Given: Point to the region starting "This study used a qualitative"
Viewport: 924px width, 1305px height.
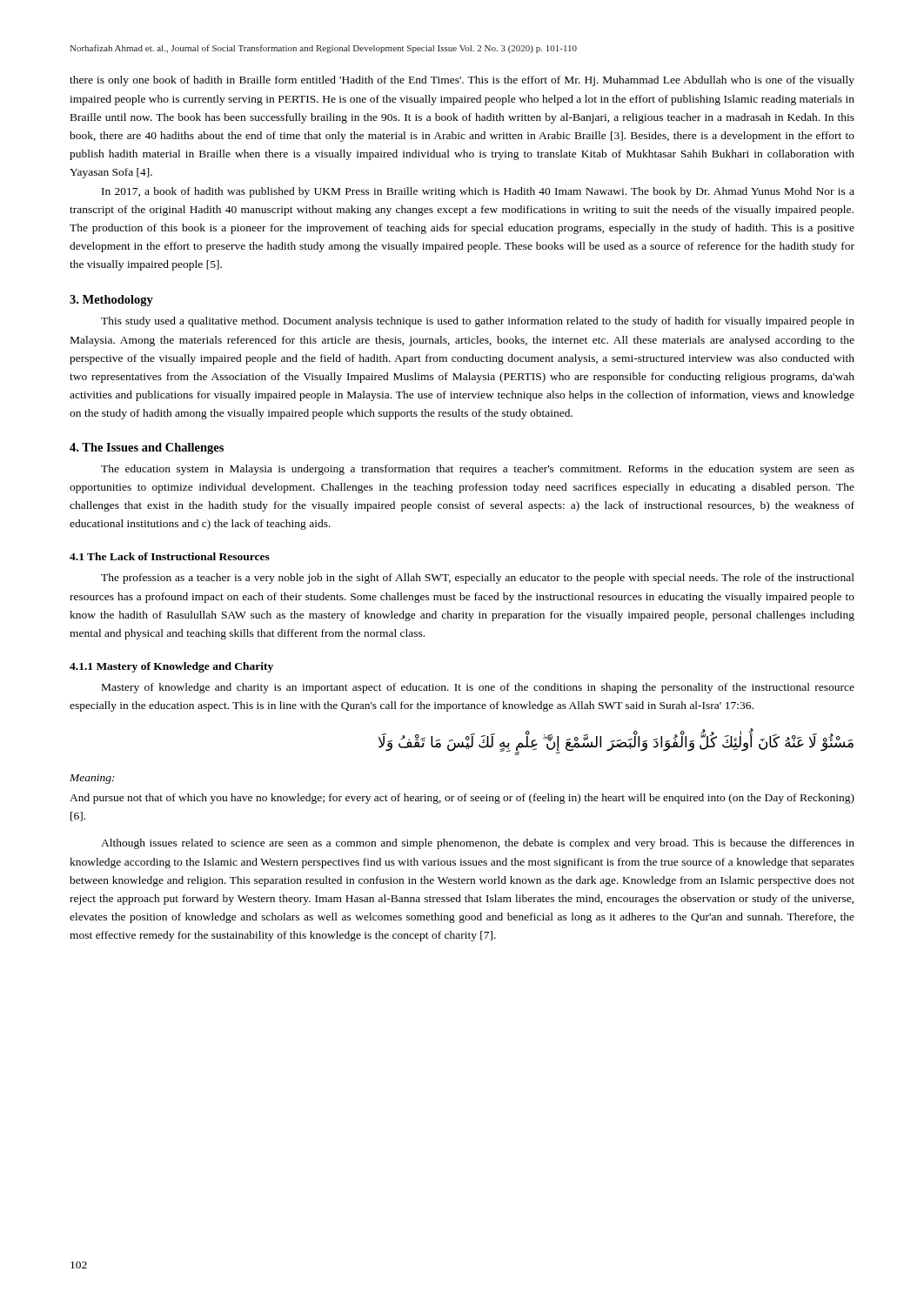Looking at the screenshot, I should click(462, 367).
